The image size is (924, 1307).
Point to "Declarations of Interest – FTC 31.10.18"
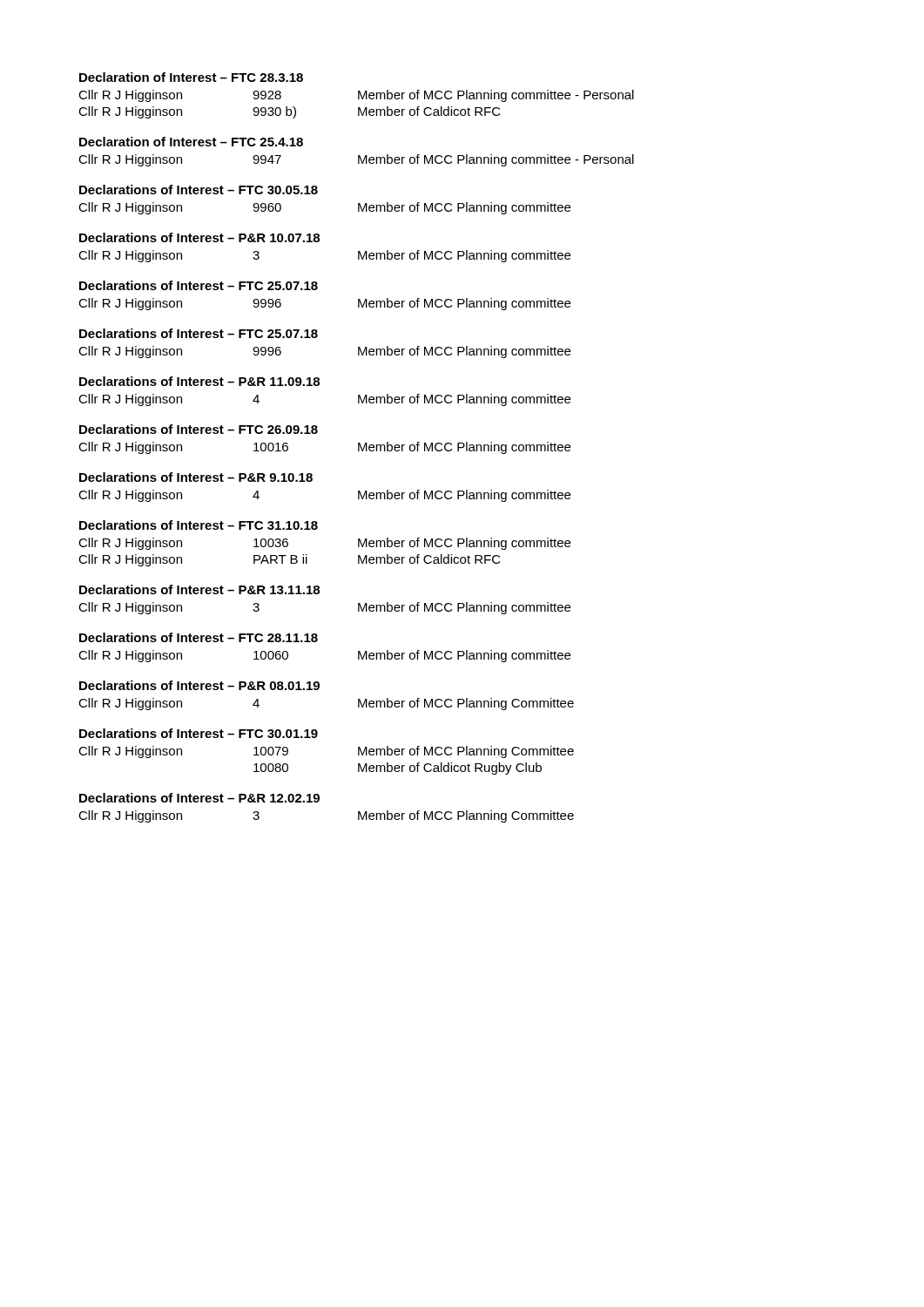pyautogui.click(x=198, y=525)
